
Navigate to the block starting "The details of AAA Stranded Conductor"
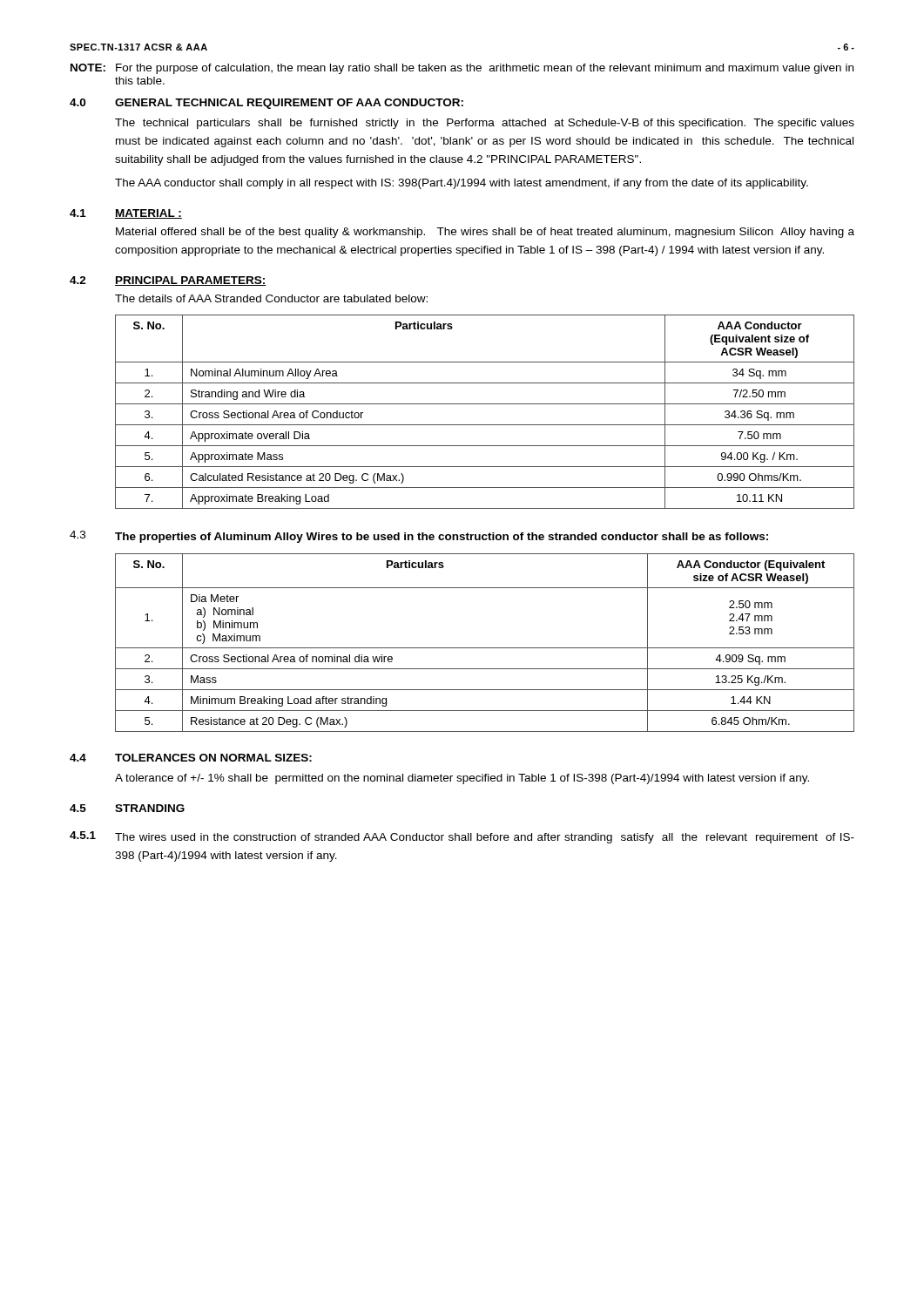point(272,298)
